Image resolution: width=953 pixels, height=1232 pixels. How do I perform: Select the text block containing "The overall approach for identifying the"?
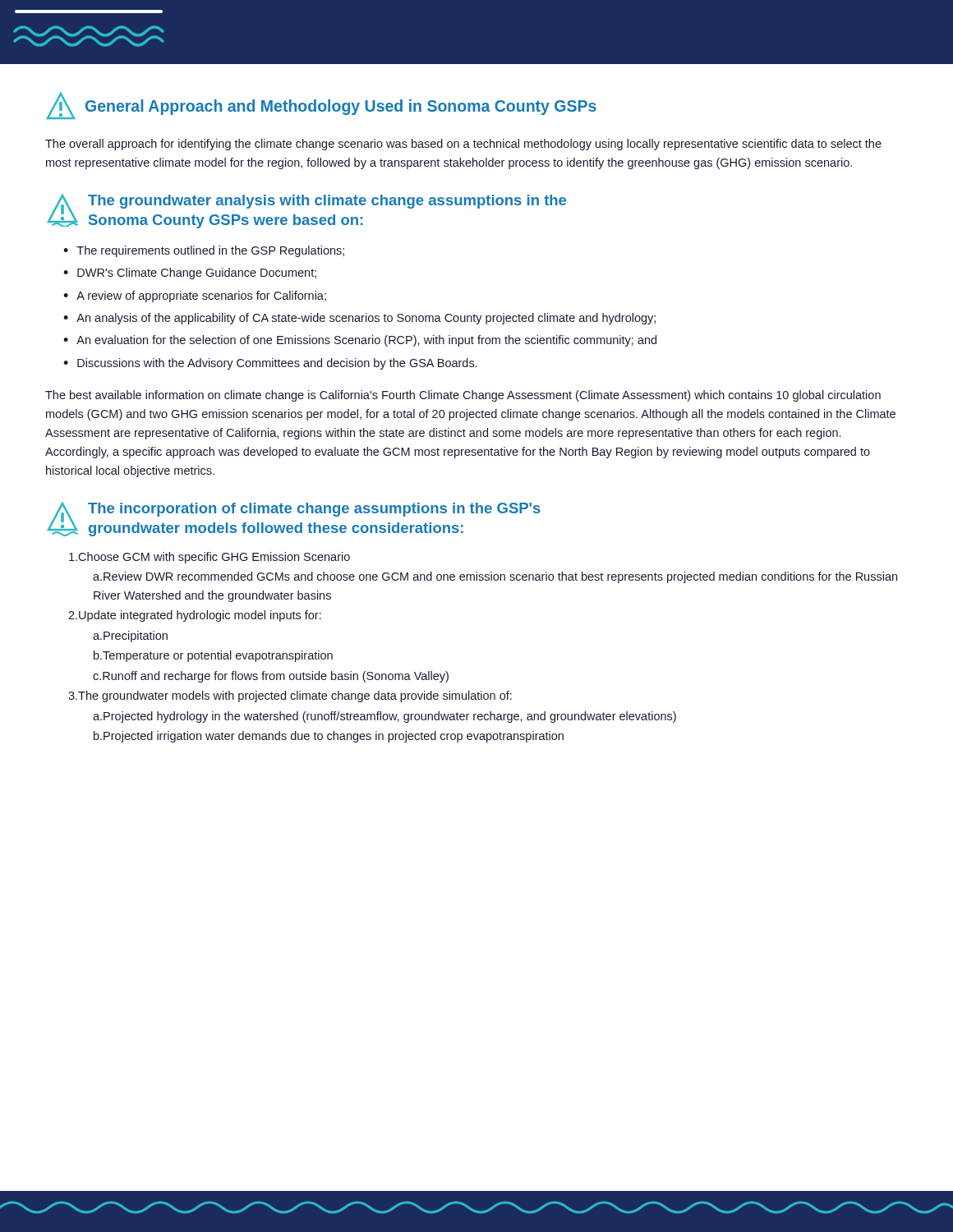click(x=463, y=153)
